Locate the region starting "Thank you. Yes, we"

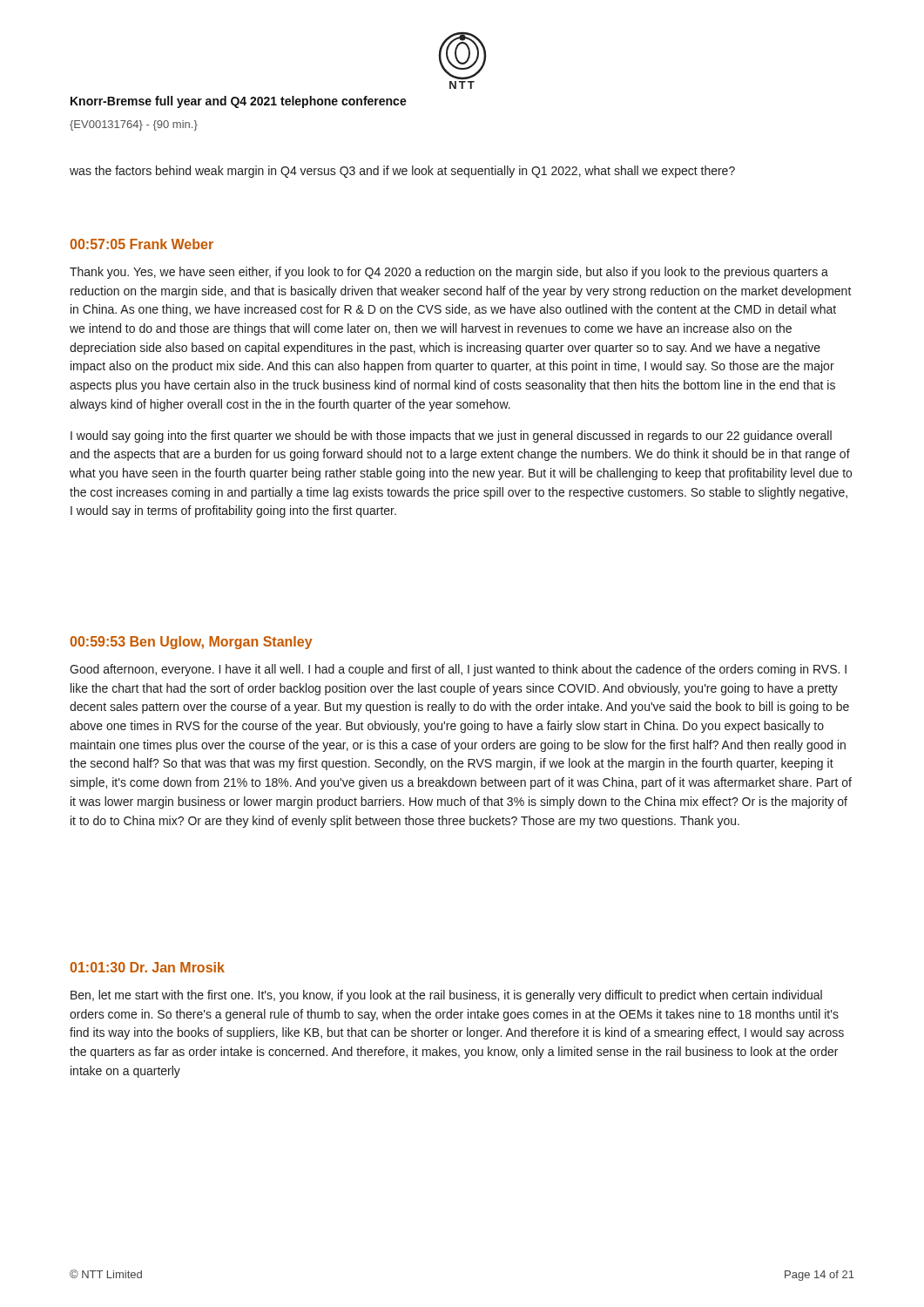point(460,338)
